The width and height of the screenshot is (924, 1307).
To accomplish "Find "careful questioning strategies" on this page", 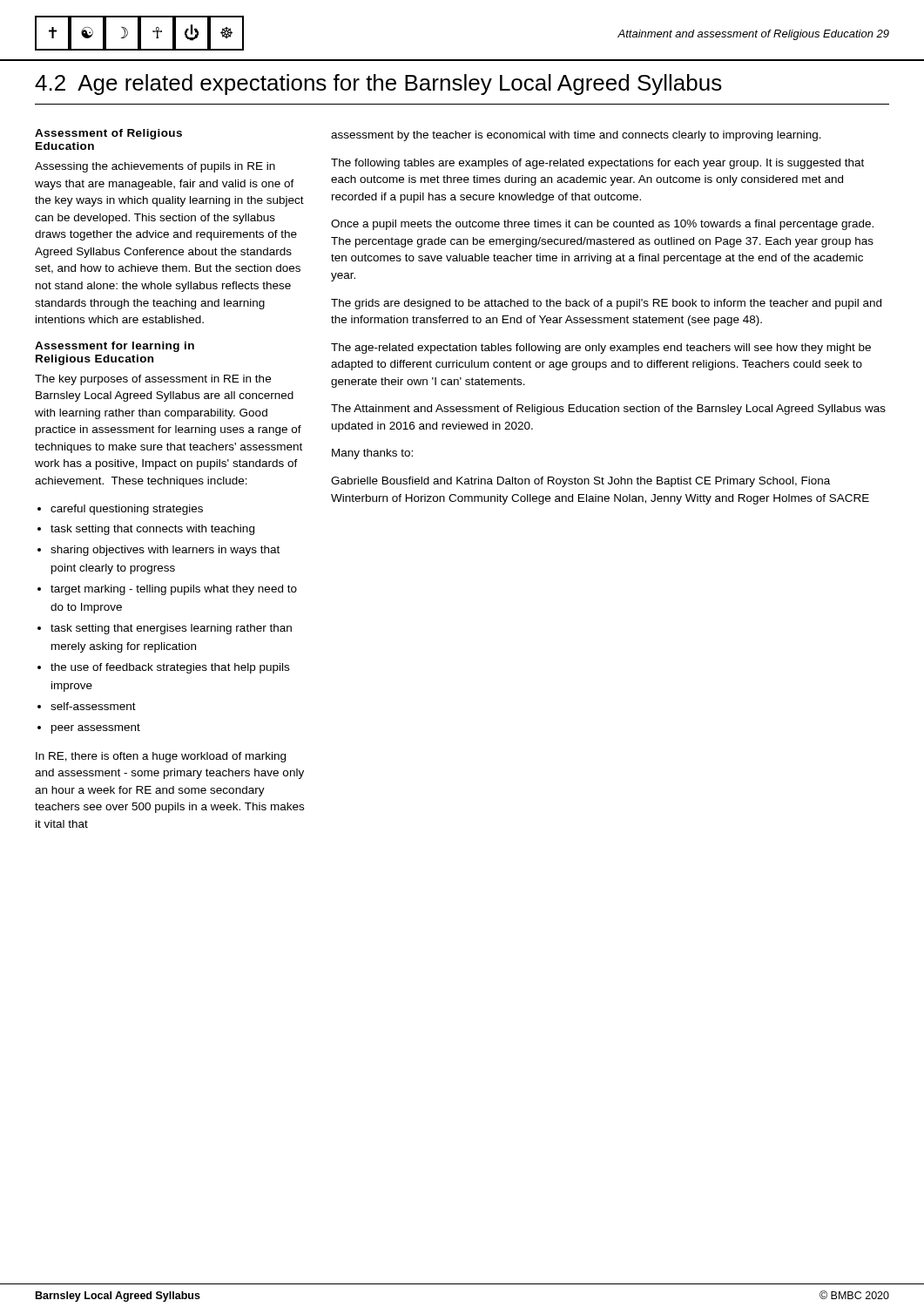I will pos(127,508).
